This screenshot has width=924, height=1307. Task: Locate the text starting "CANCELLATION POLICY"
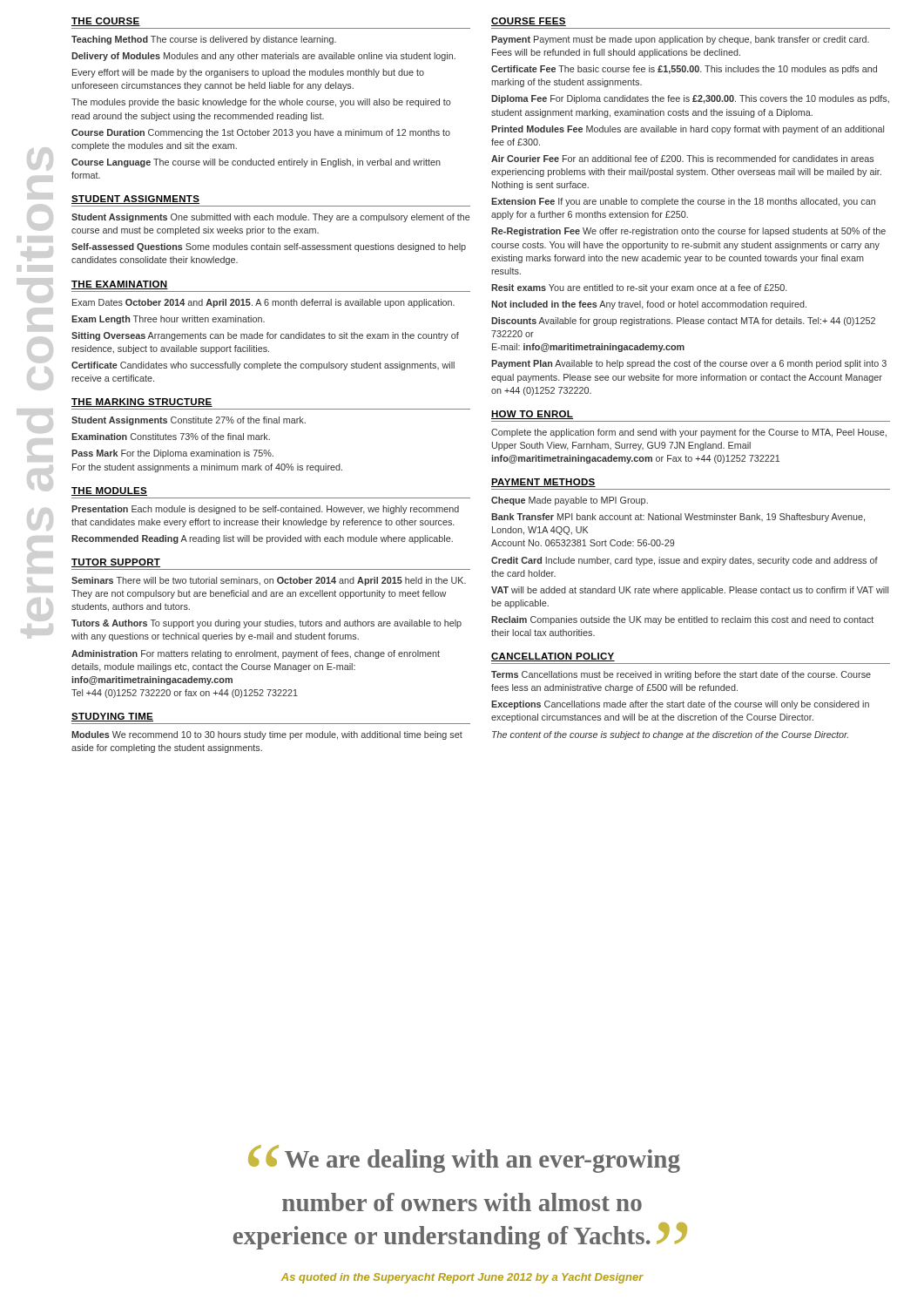pyautogui.click(x=553, y=656)
